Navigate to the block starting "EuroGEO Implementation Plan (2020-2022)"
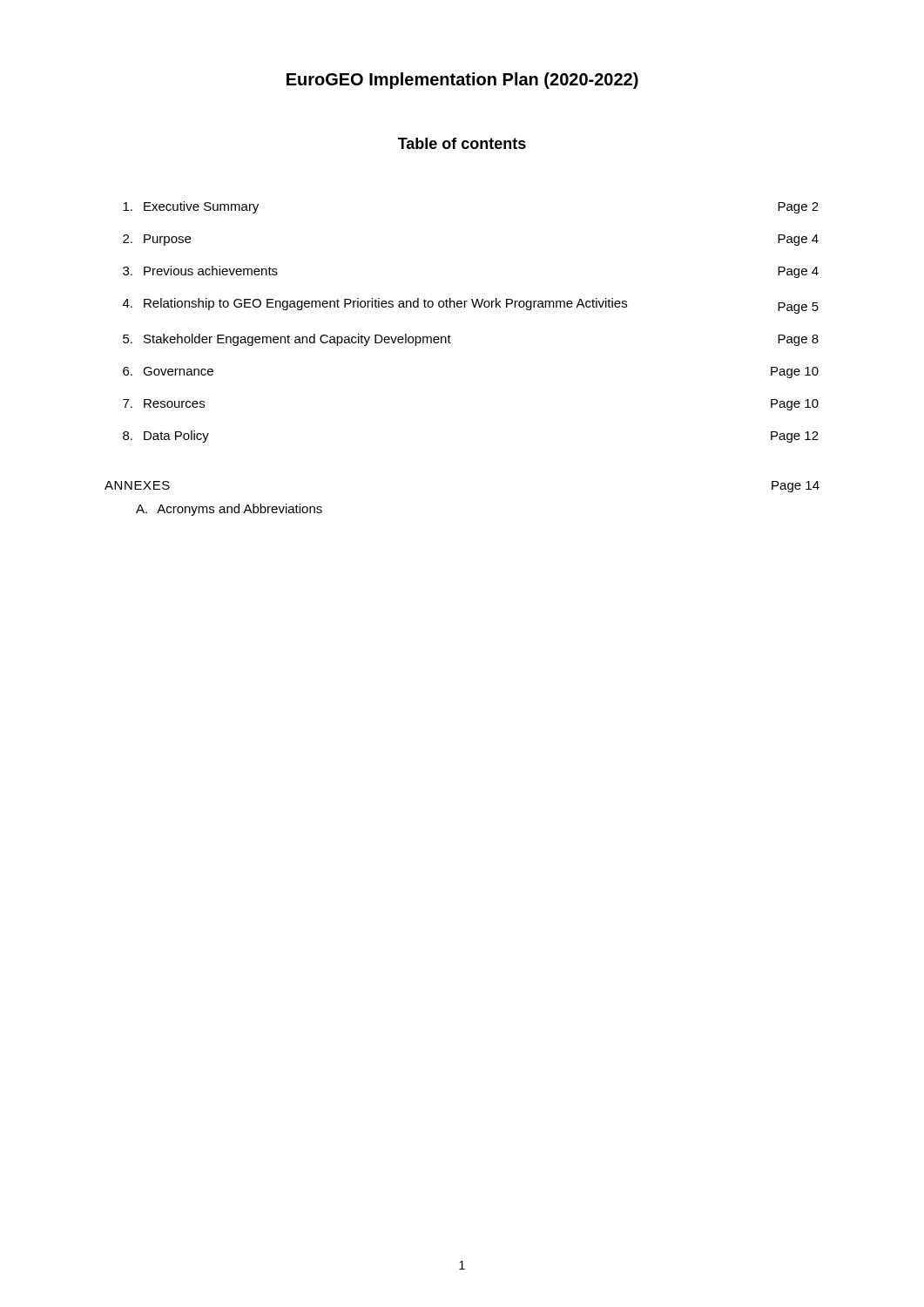The width and height of the screenshot is (924, 1307). [x=462, y=79]
